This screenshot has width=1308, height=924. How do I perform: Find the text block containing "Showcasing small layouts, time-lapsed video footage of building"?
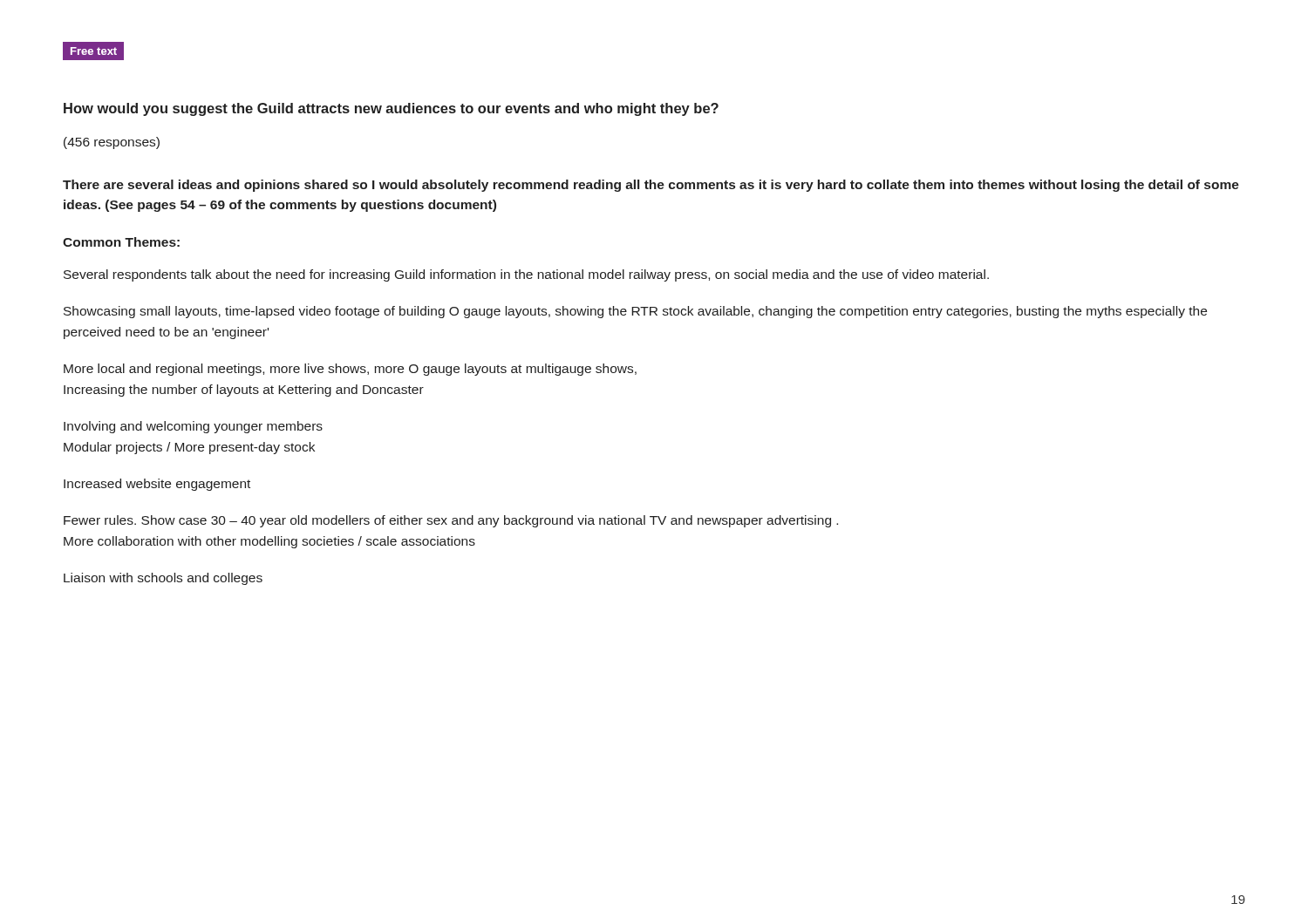tap(635, 321)
